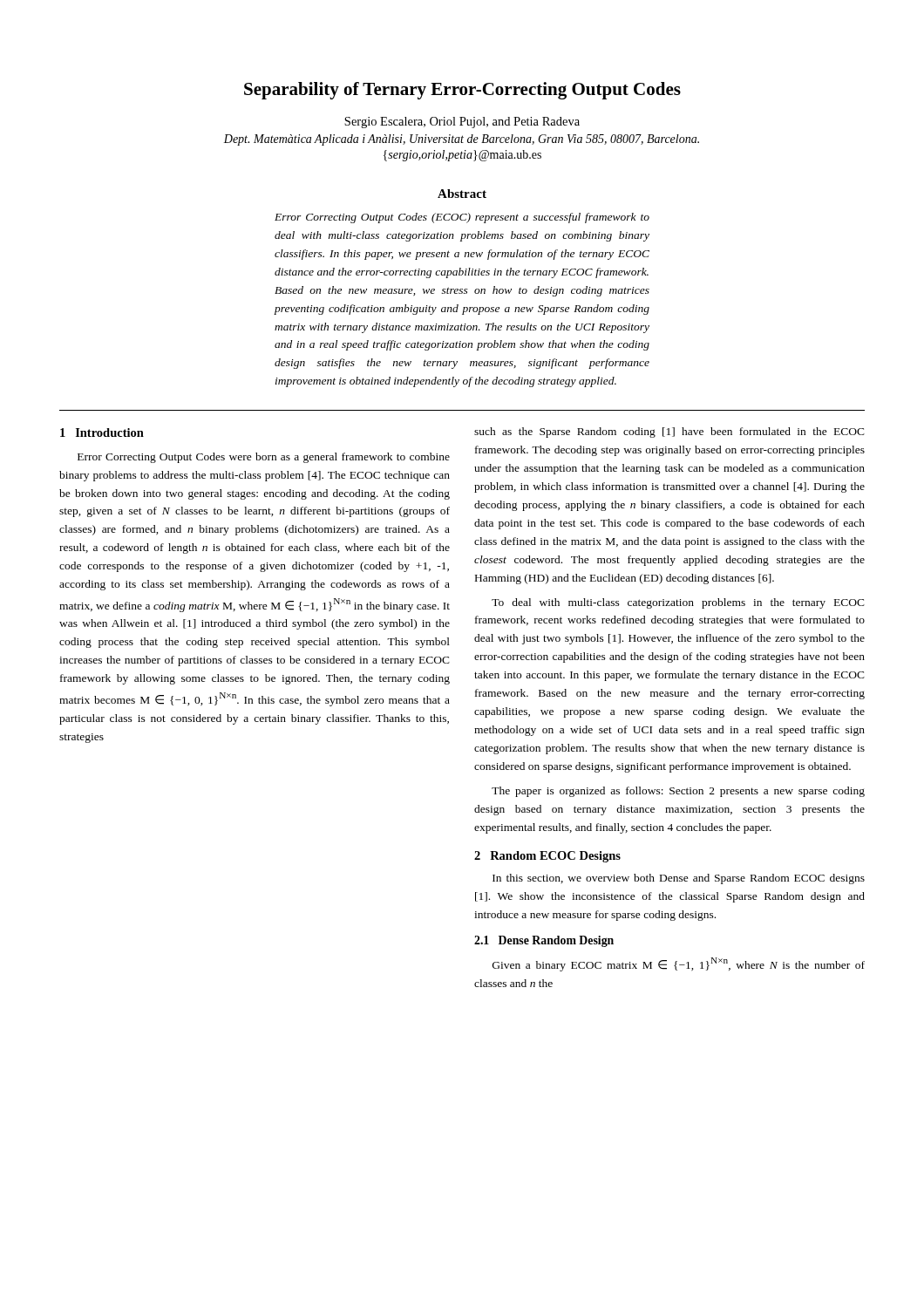Click on the section header with the text "1 Introduction"
The image size is (924, 1308).
pos(102,433)
